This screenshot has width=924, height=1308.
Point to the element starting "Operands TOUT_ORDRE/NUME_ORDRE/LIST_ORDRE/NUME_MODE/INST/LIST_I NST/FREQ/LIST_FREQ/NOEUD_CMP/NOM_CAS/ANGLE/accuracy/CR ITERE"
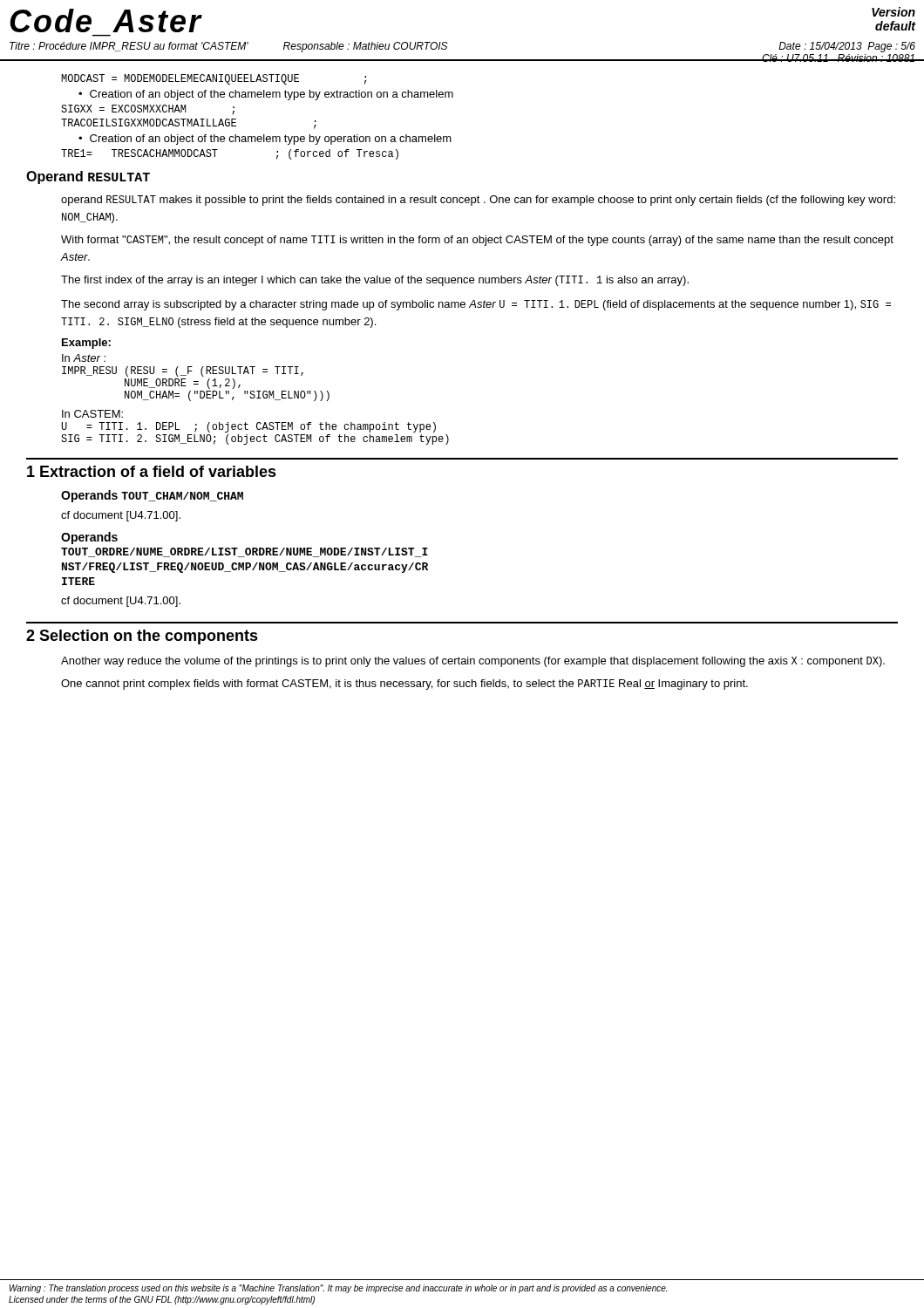point(245,559)
